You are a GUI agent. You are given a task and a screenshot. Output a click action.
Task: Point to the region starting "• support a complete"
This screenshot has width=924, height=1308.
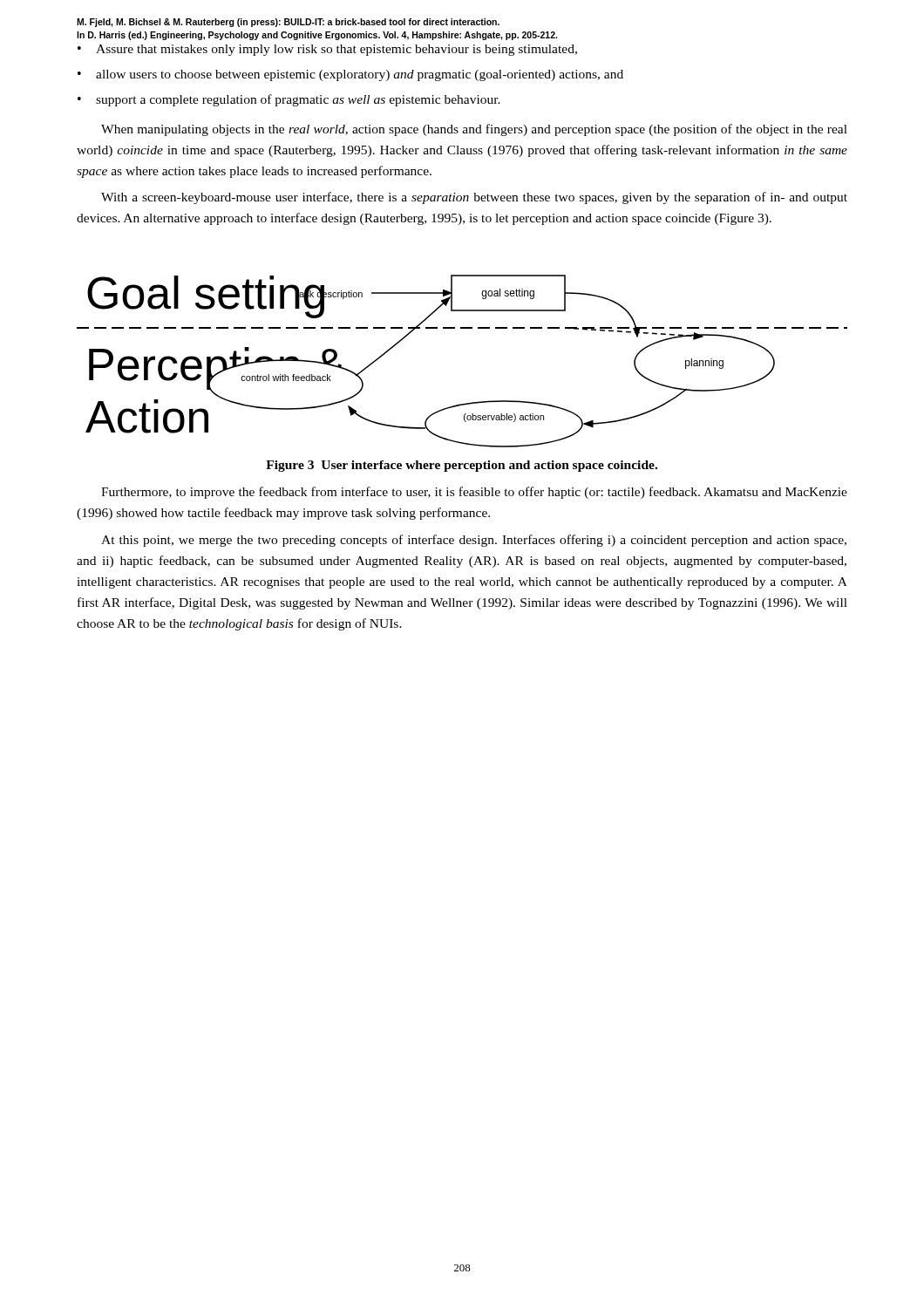click(x=289, y=99)
